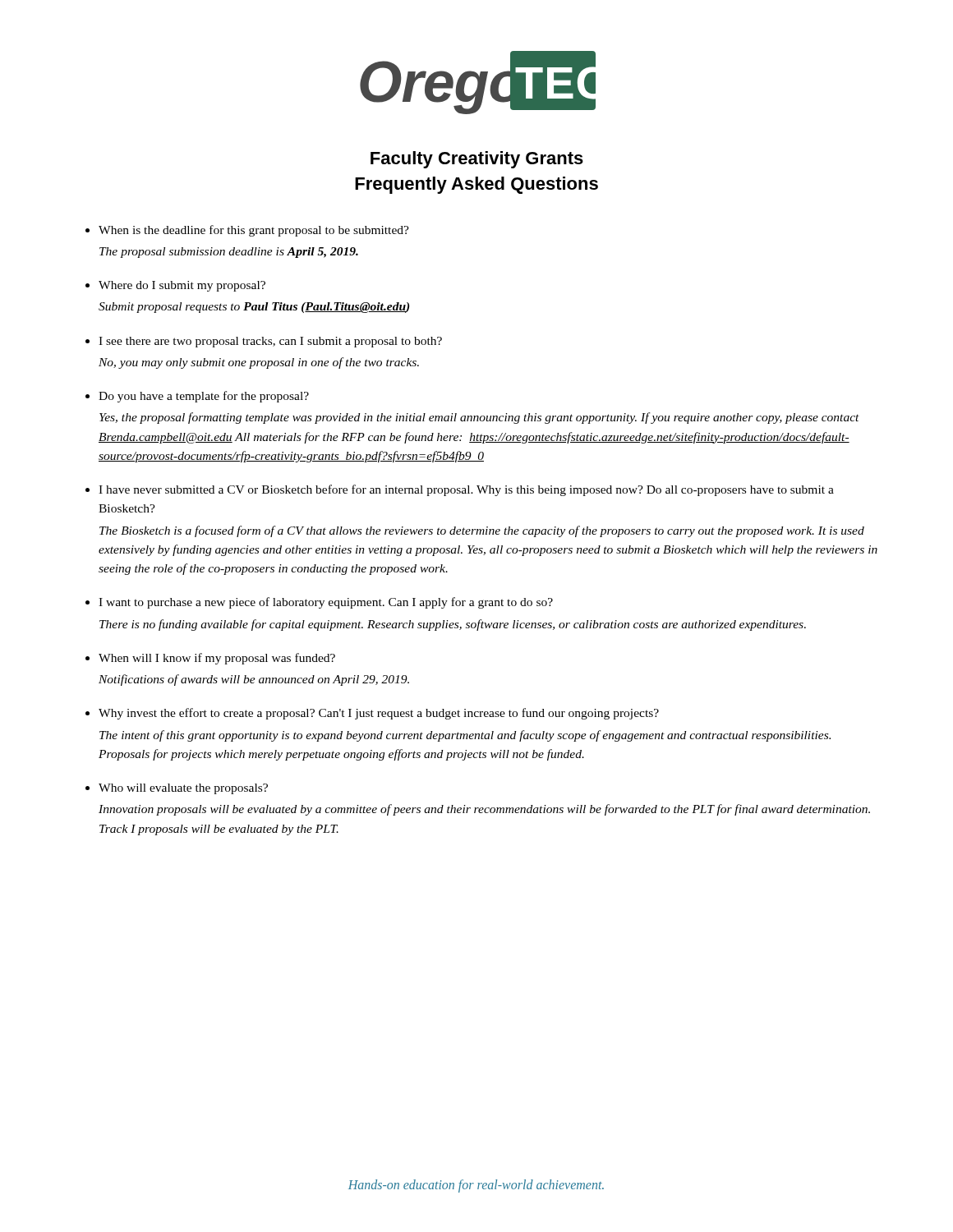Image resolution: width=953 pixels, height=1232 pixels.
Task: Locate the block of text that opens with "I want to"
Action: click(489, 613)
